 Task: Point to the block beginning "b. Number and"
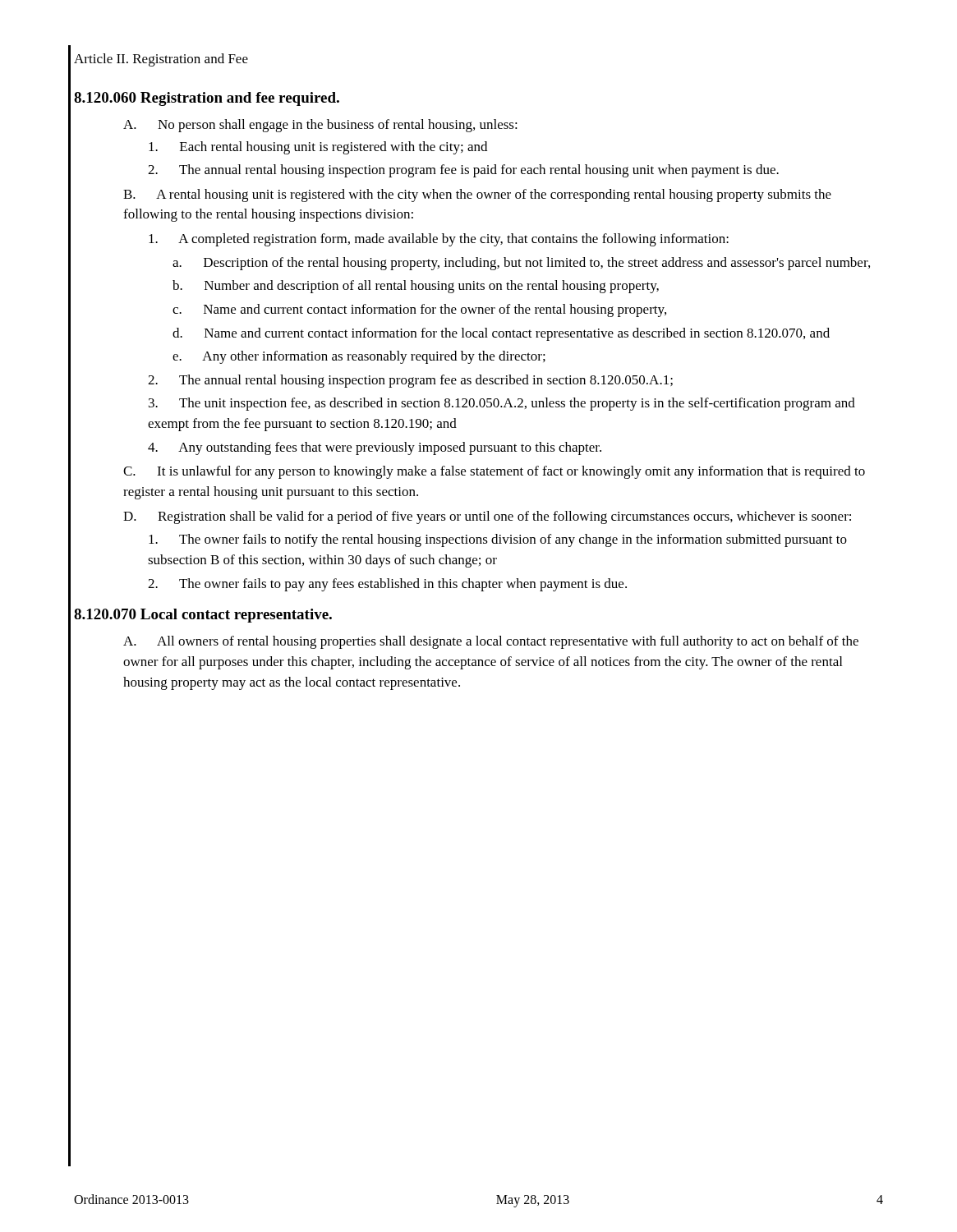(416, 286)
